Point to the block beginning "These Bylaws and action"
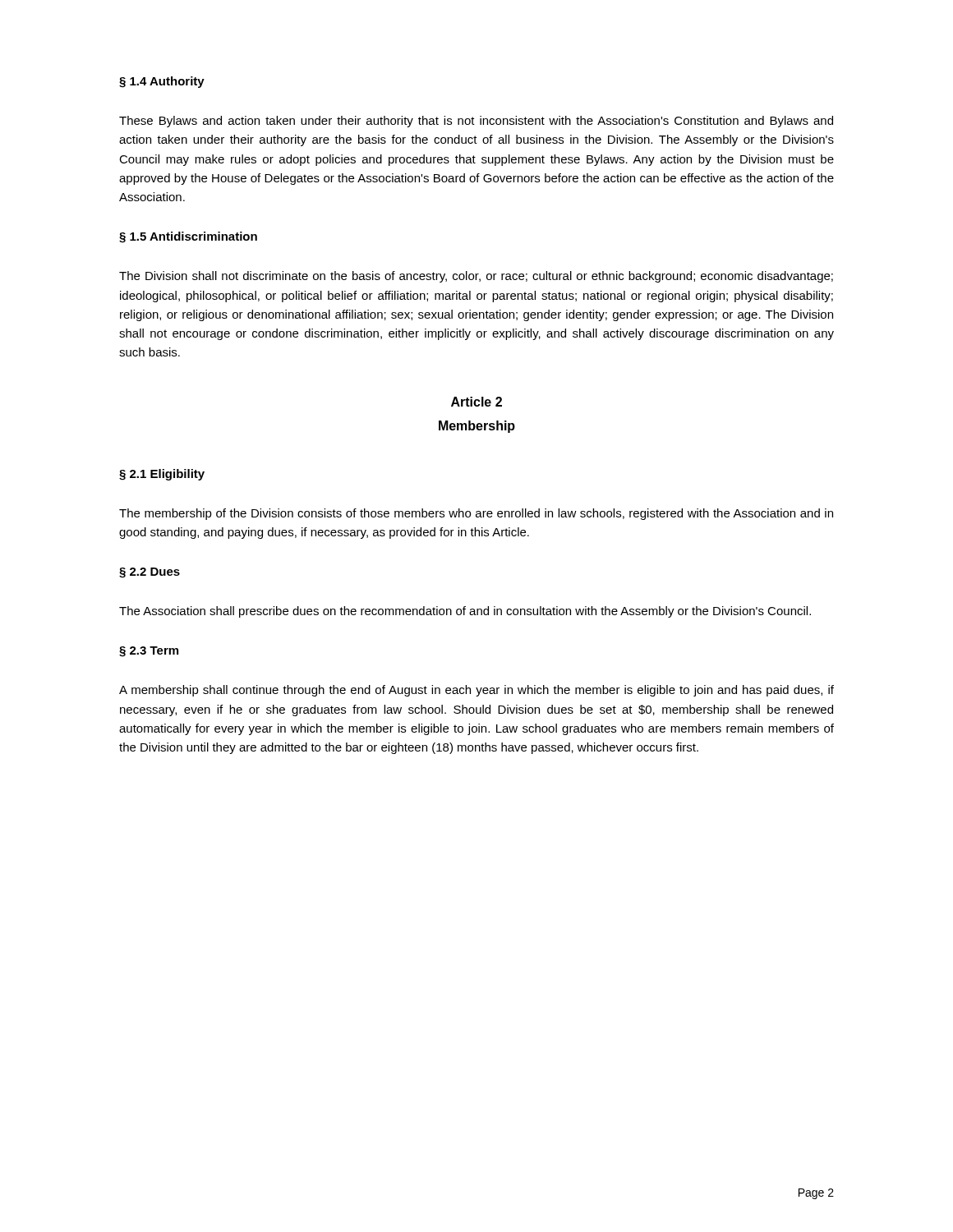 (x=476, y=159)
